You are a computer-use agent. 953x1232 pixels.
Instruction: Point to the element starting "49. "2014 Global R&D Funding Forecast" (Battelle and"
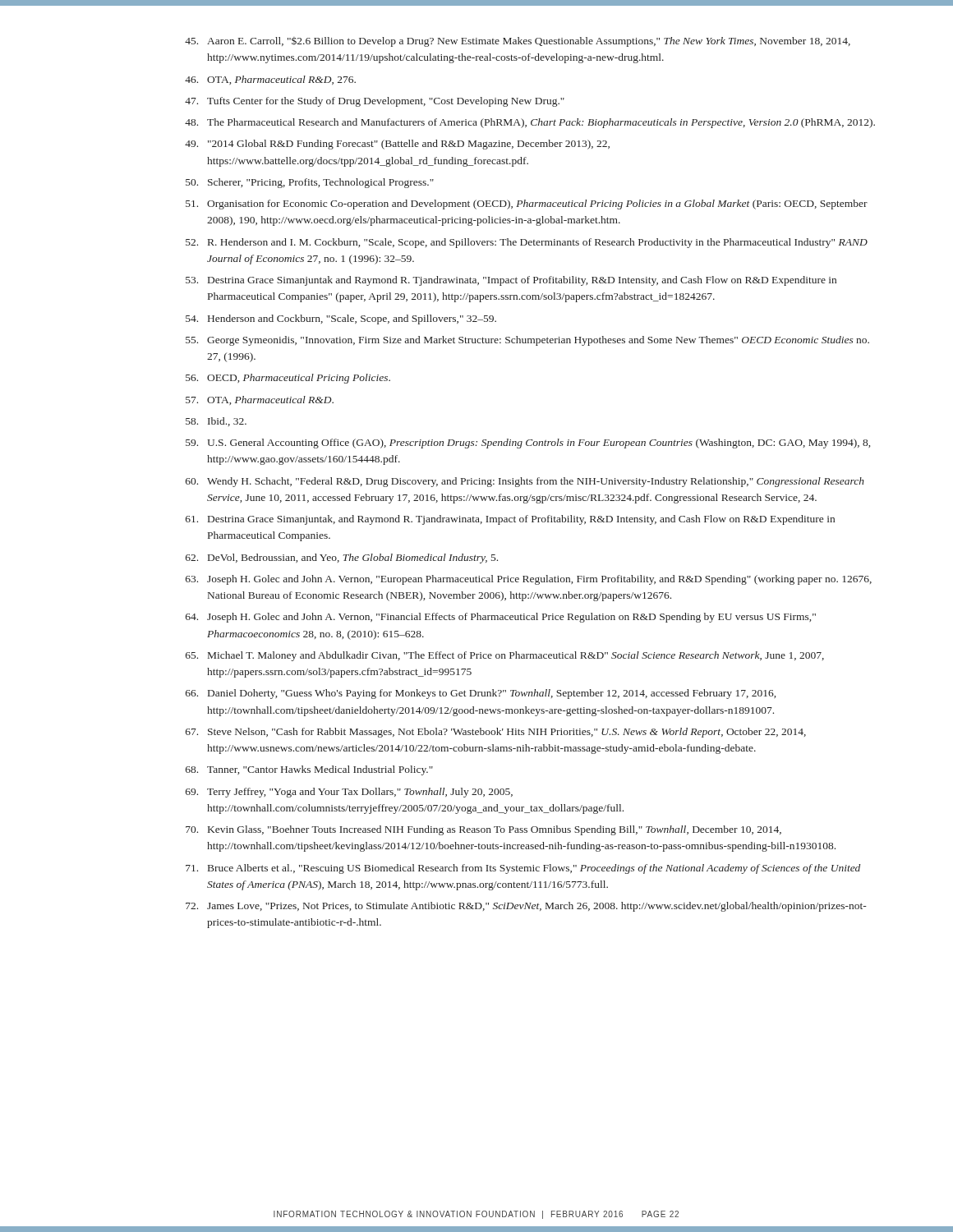click(x=522, y=152)
